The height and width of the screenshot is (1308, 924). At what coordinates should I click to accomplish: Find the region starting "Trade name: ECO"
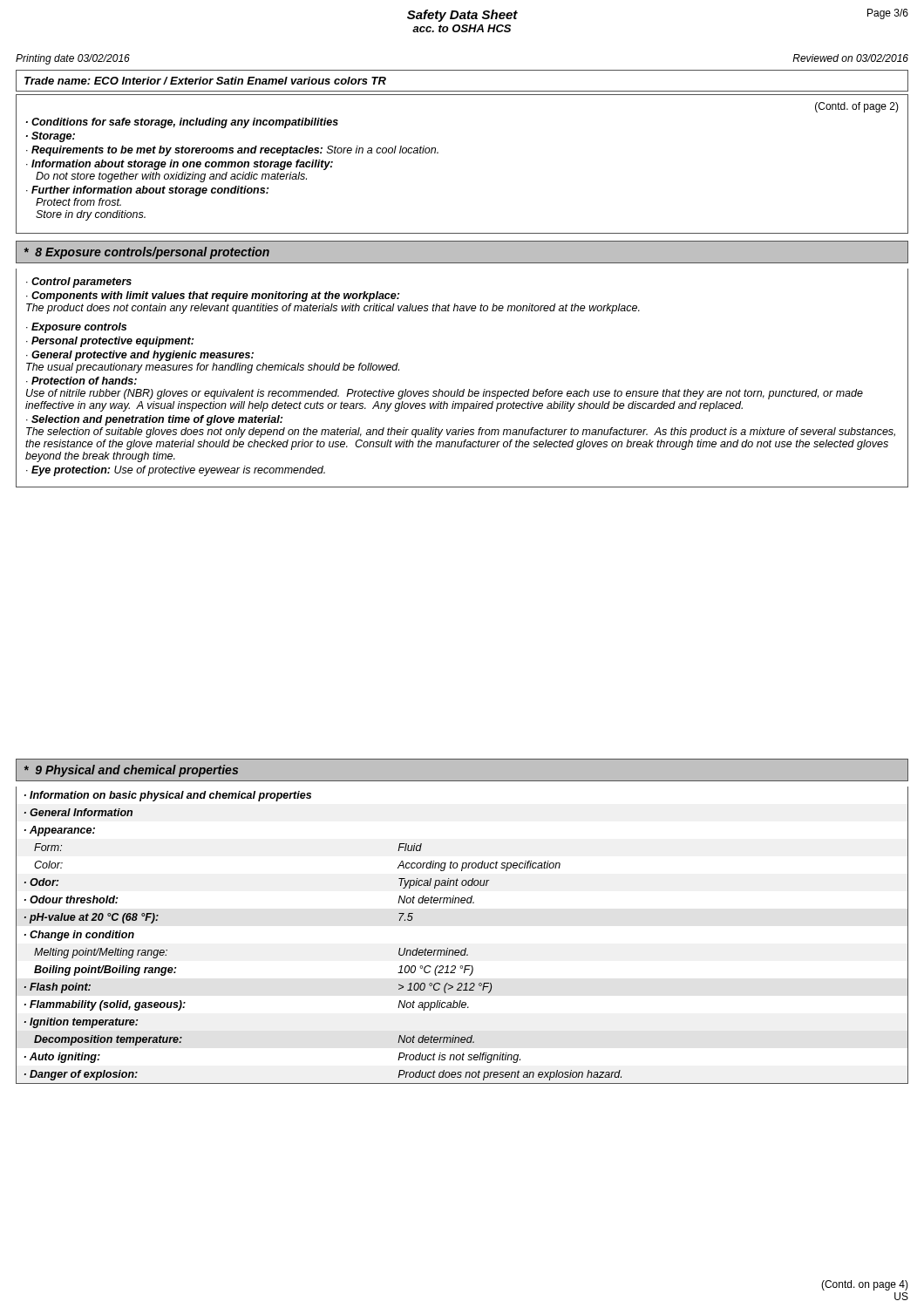pos(205,81)
